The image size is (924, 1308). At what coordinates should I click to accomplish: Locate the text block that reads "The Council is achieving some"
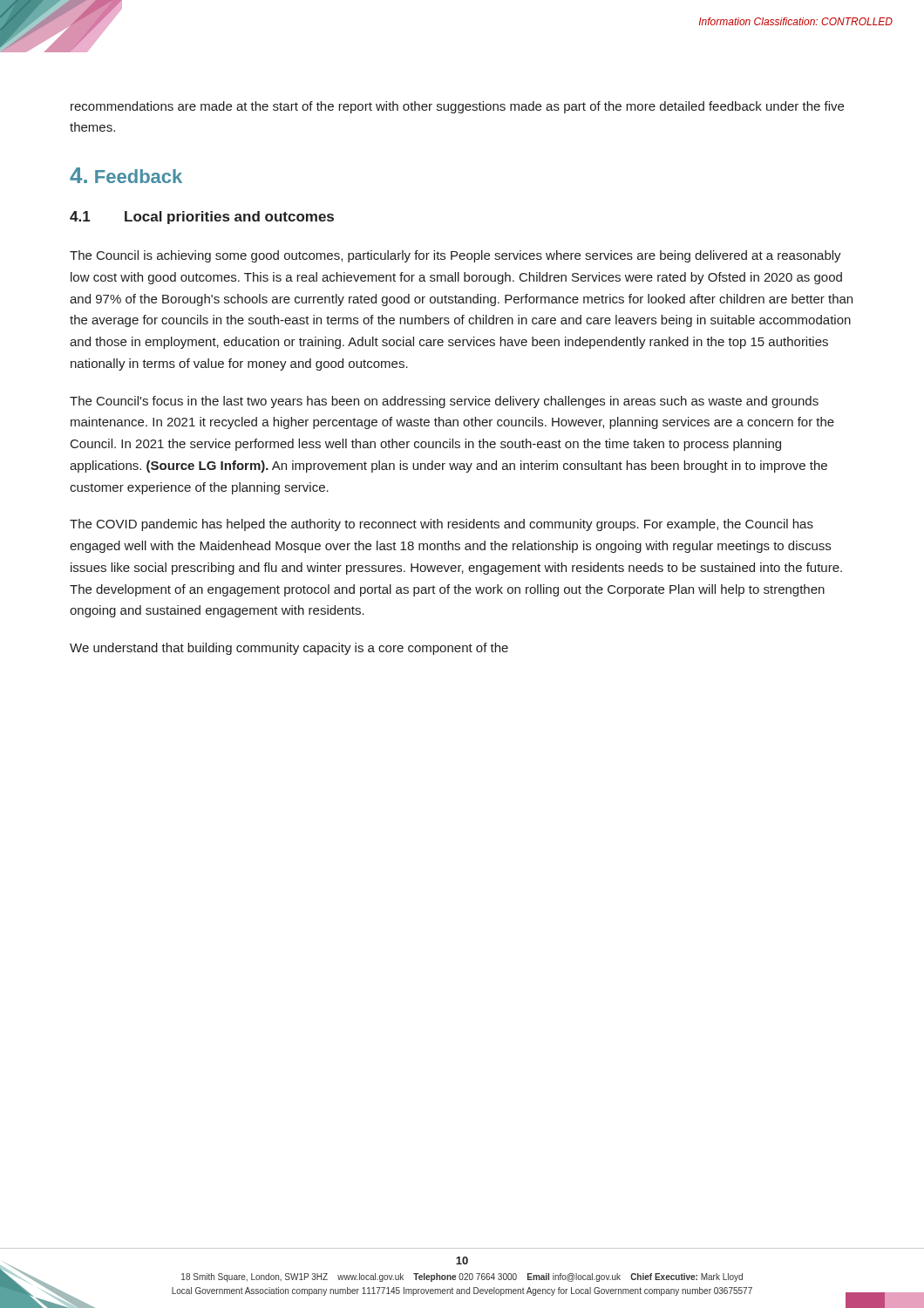462,309
